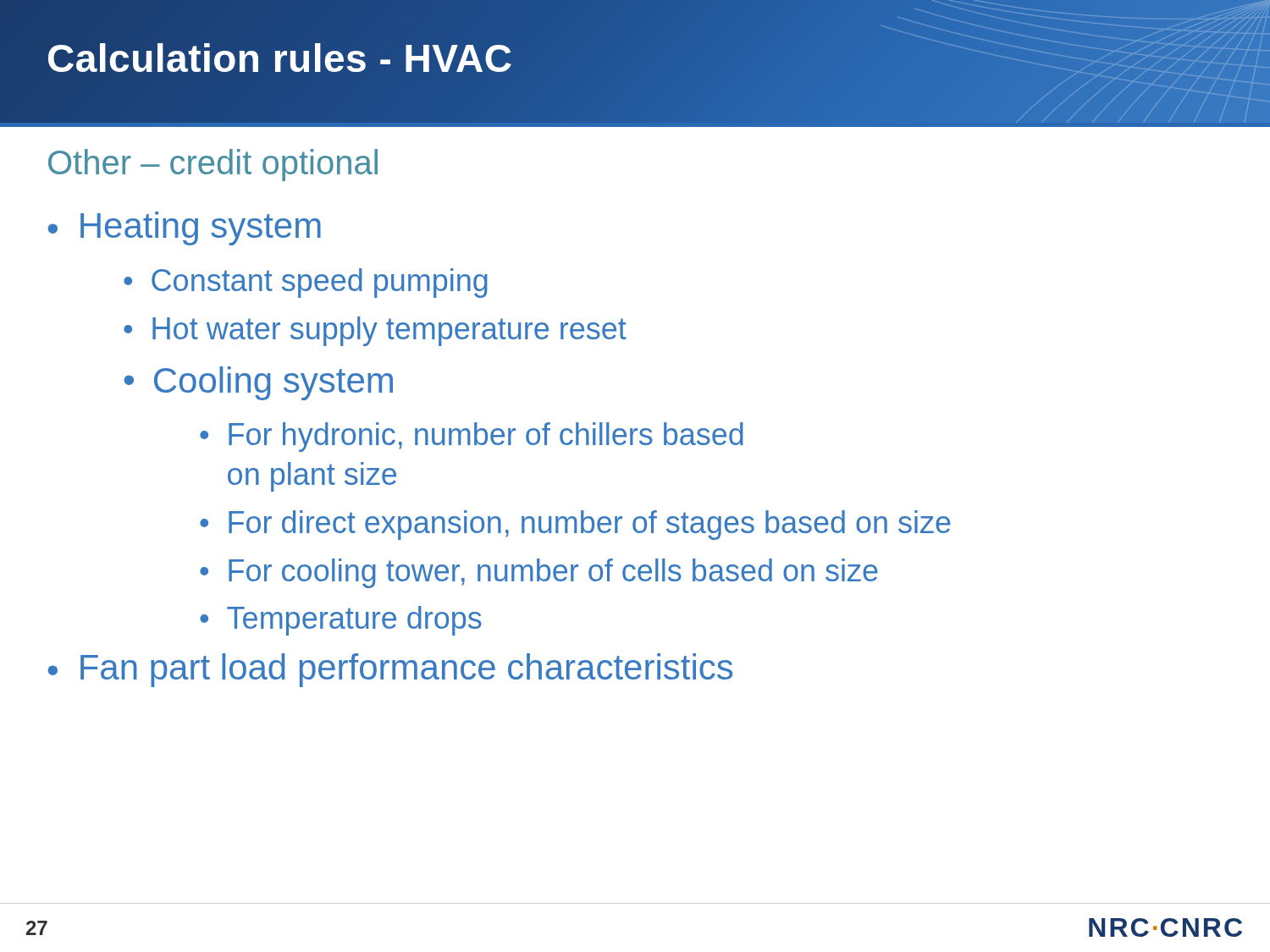Navigate to the text starting "• Temperature drops"
The image size is (1270, 952).
click(x=341, y=619)
